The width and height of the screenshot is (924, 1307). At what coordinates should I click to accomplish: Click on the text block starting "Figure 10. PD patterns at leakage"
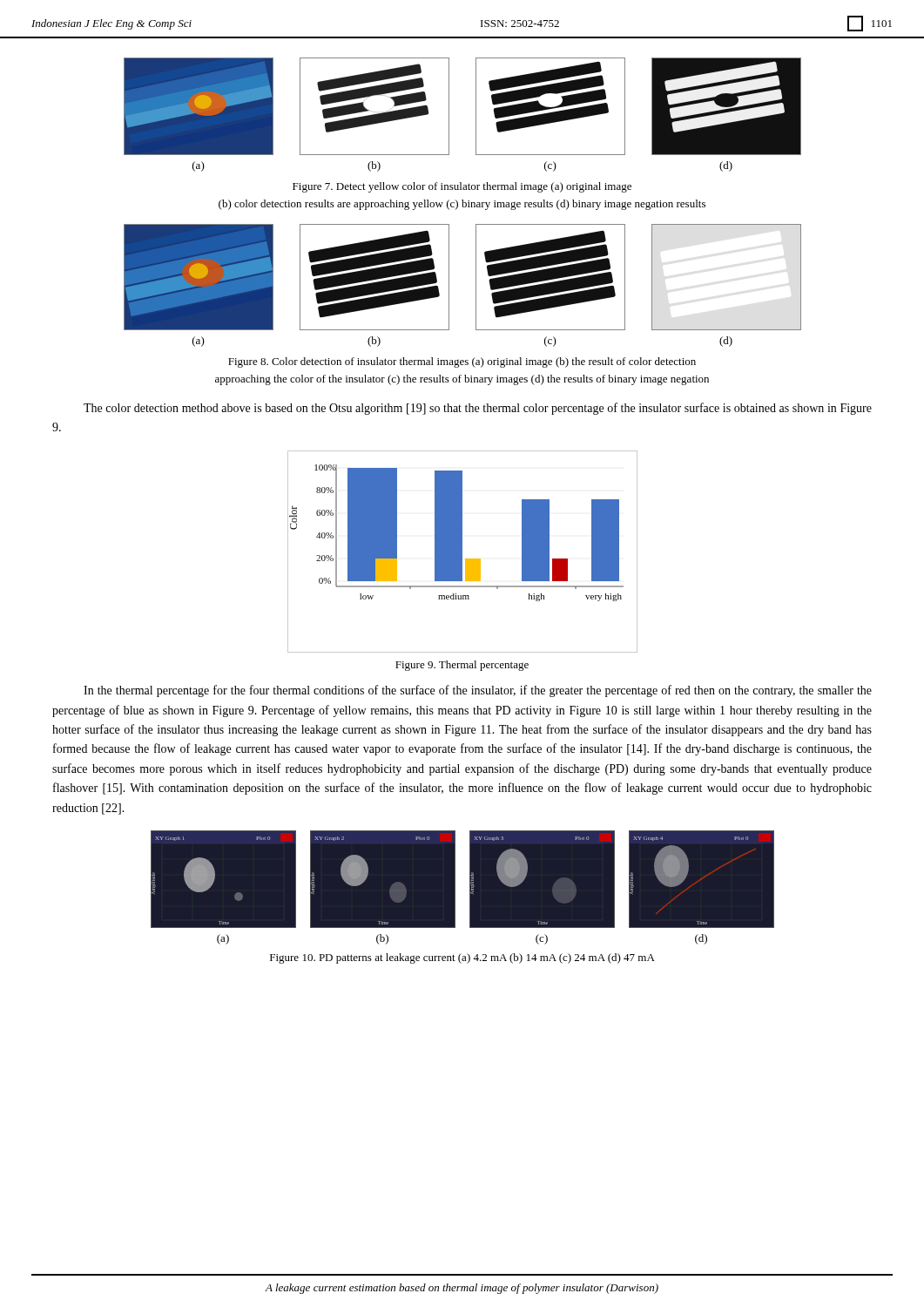[462, 957]
